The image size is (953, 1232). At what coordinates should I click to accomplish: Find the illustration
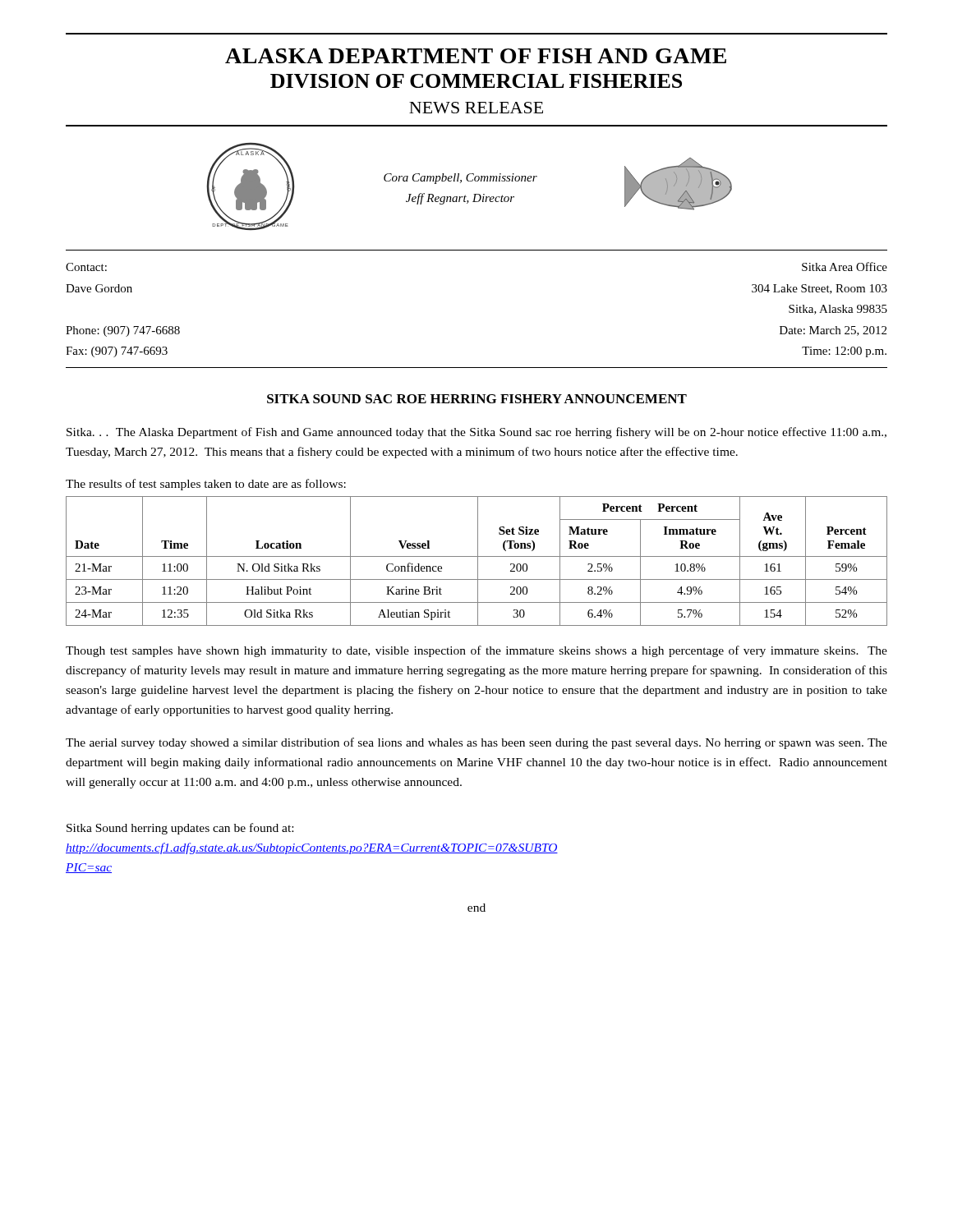point(690,188)
